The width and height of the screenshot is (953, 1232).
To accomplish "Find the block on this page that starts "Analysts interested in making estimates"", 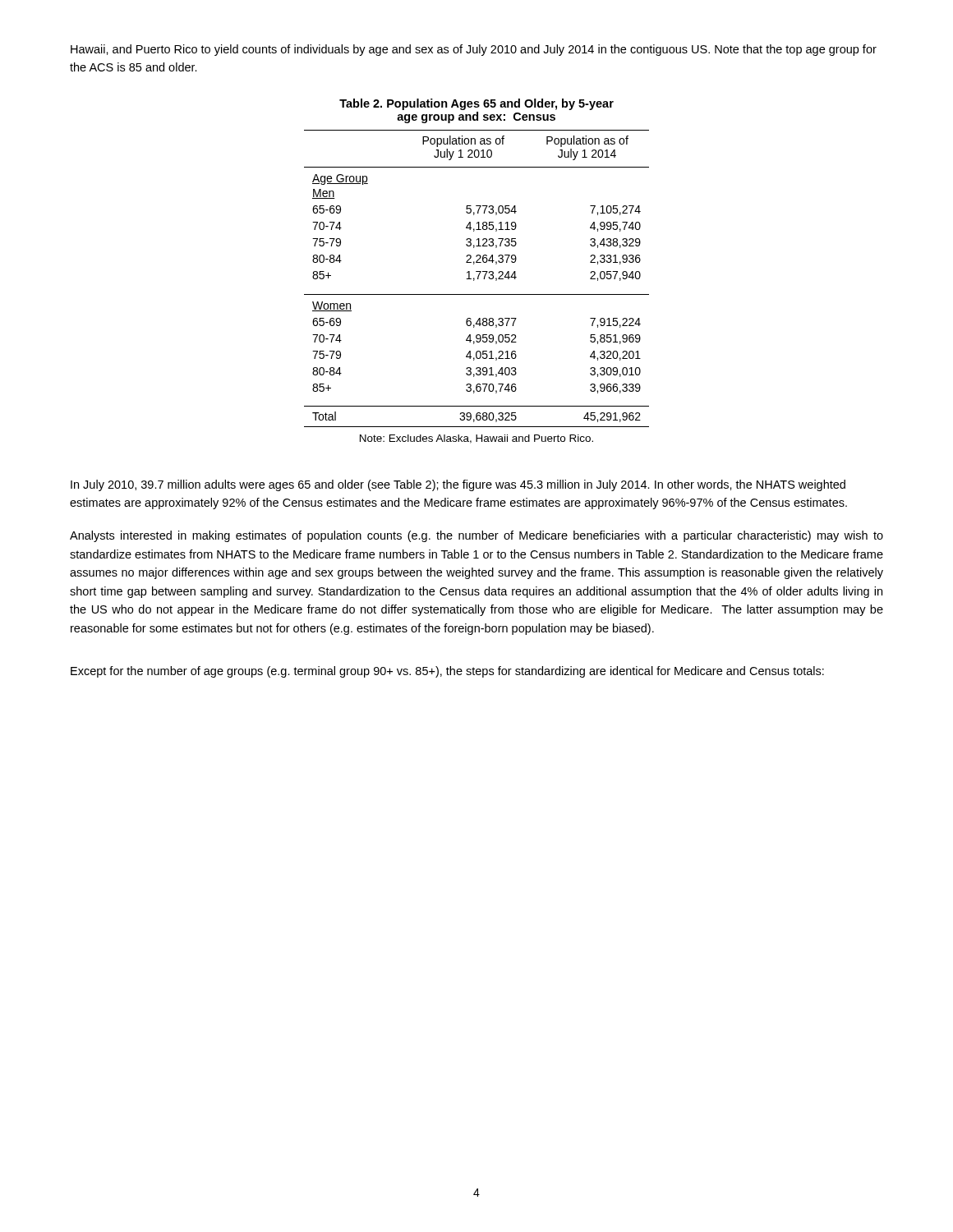I will click(x=476, y=582).
